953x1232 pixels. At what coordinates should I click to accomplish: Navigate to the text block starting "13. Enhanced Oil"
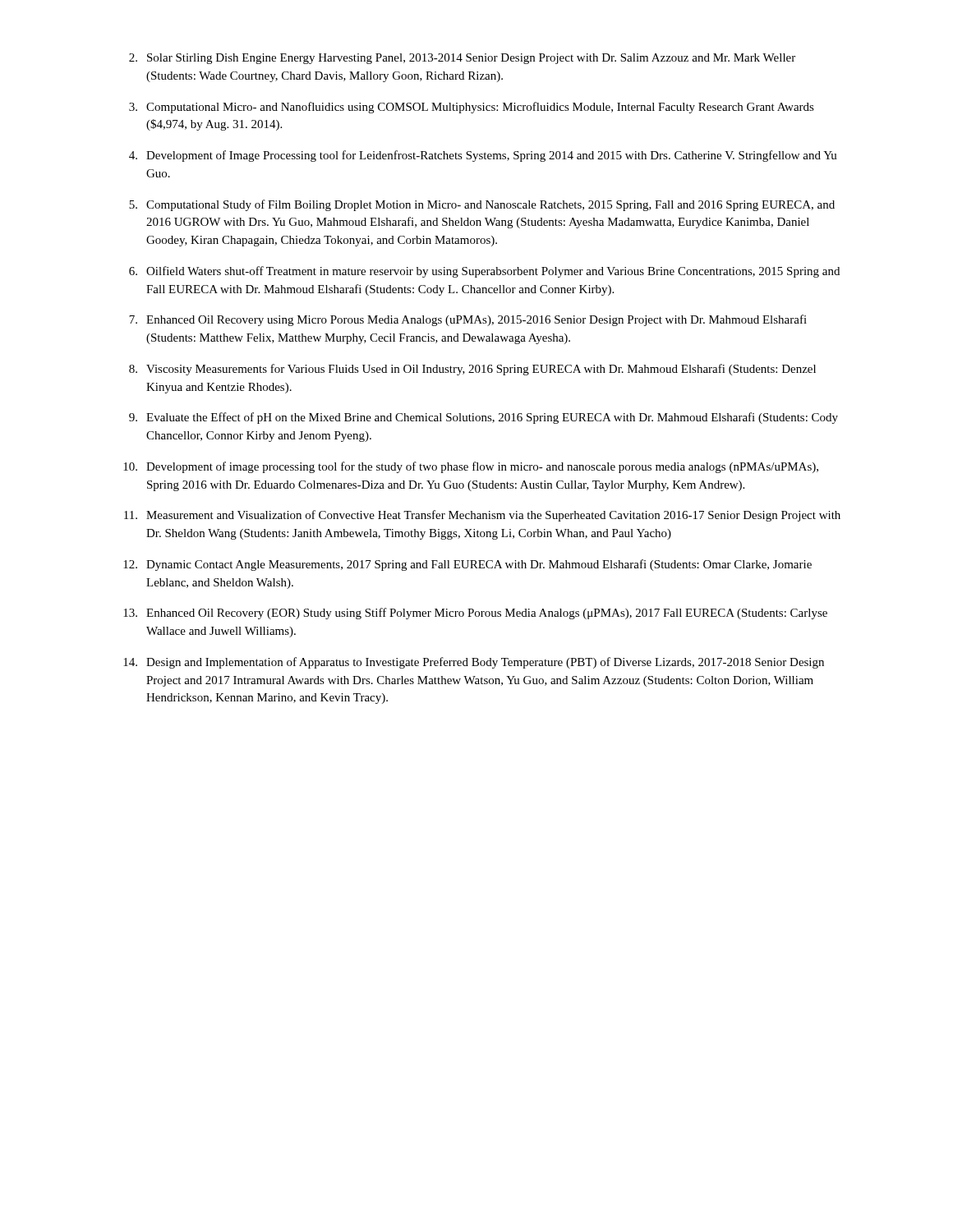(x=476, y=623)
